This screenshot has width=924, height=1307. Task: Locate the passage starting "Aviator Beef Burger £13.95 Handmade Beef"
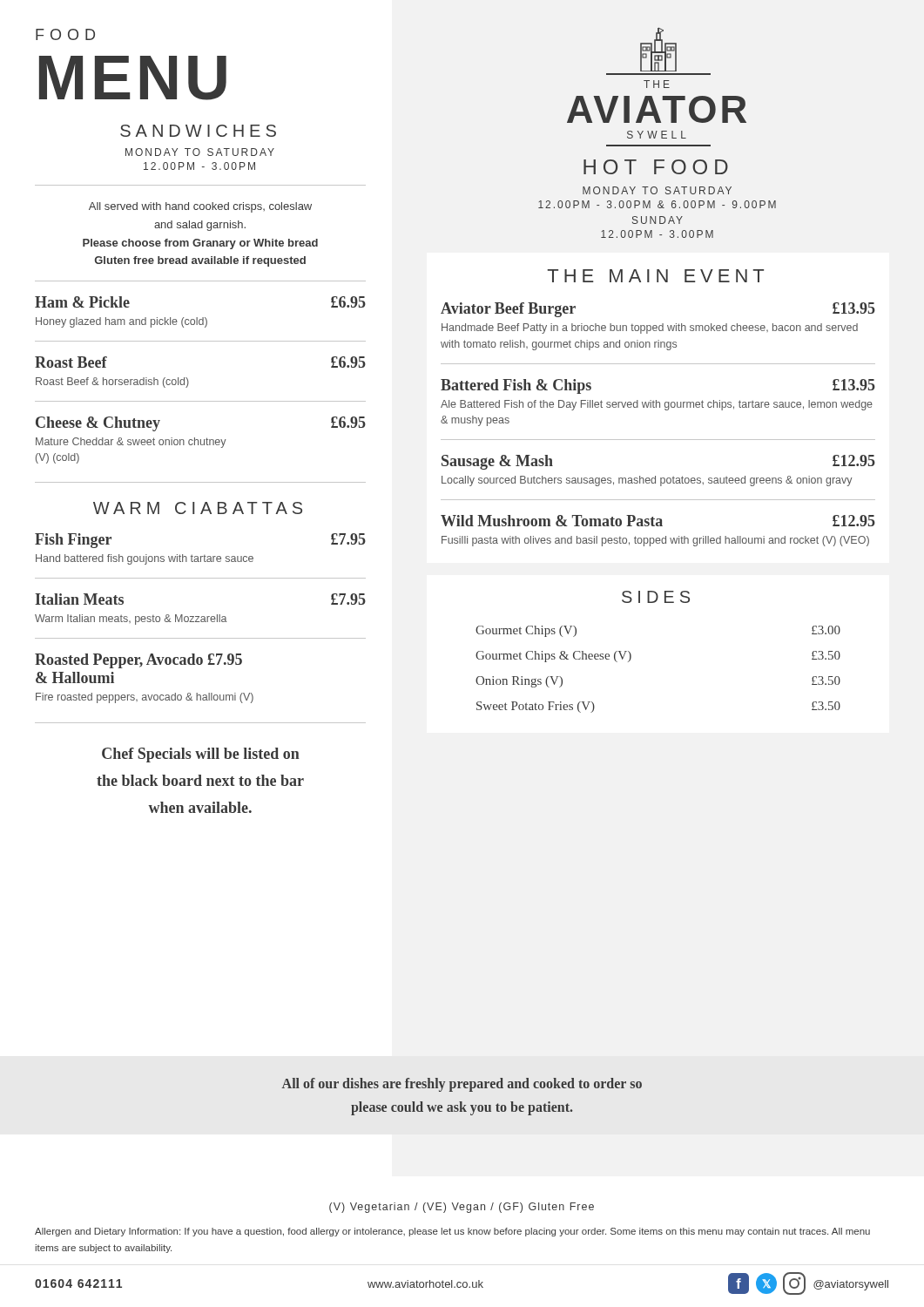658,326
